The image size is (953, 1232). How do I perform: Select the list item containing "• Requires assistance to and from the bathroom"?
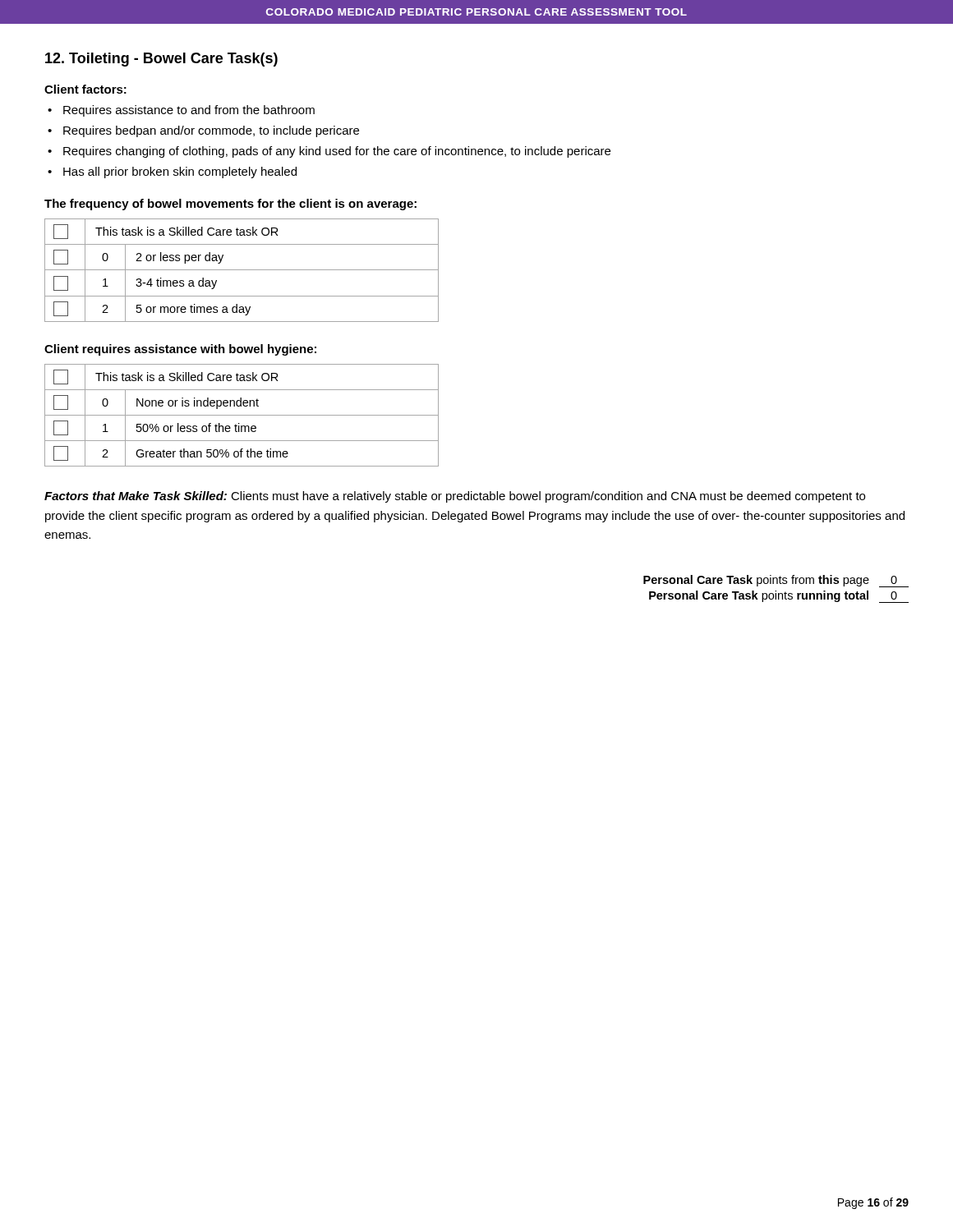pyautogui.click(x=181, y=110)
